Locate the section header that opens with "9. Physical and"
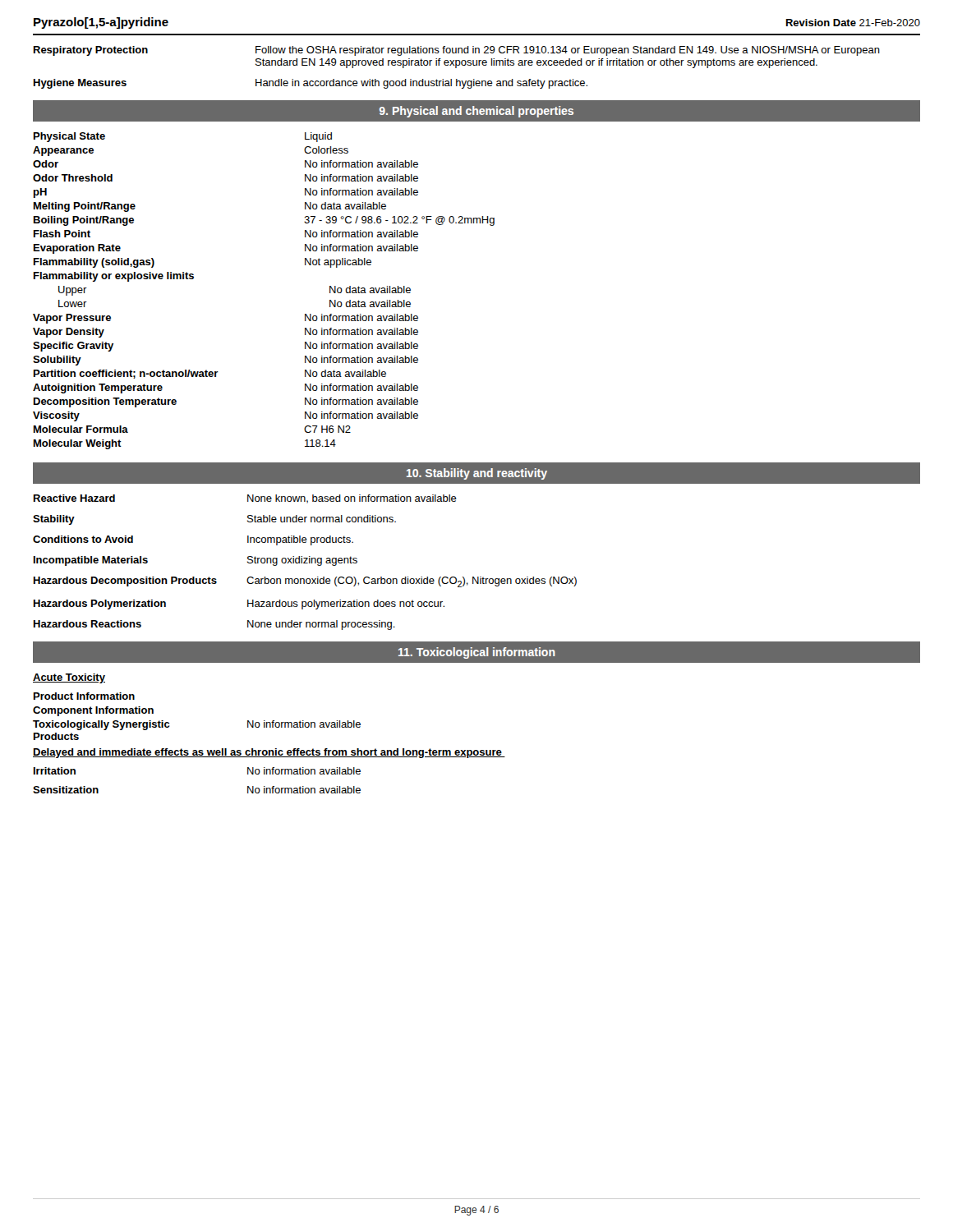This screenshot has width=953, height=1232. (x=476, y=111)
